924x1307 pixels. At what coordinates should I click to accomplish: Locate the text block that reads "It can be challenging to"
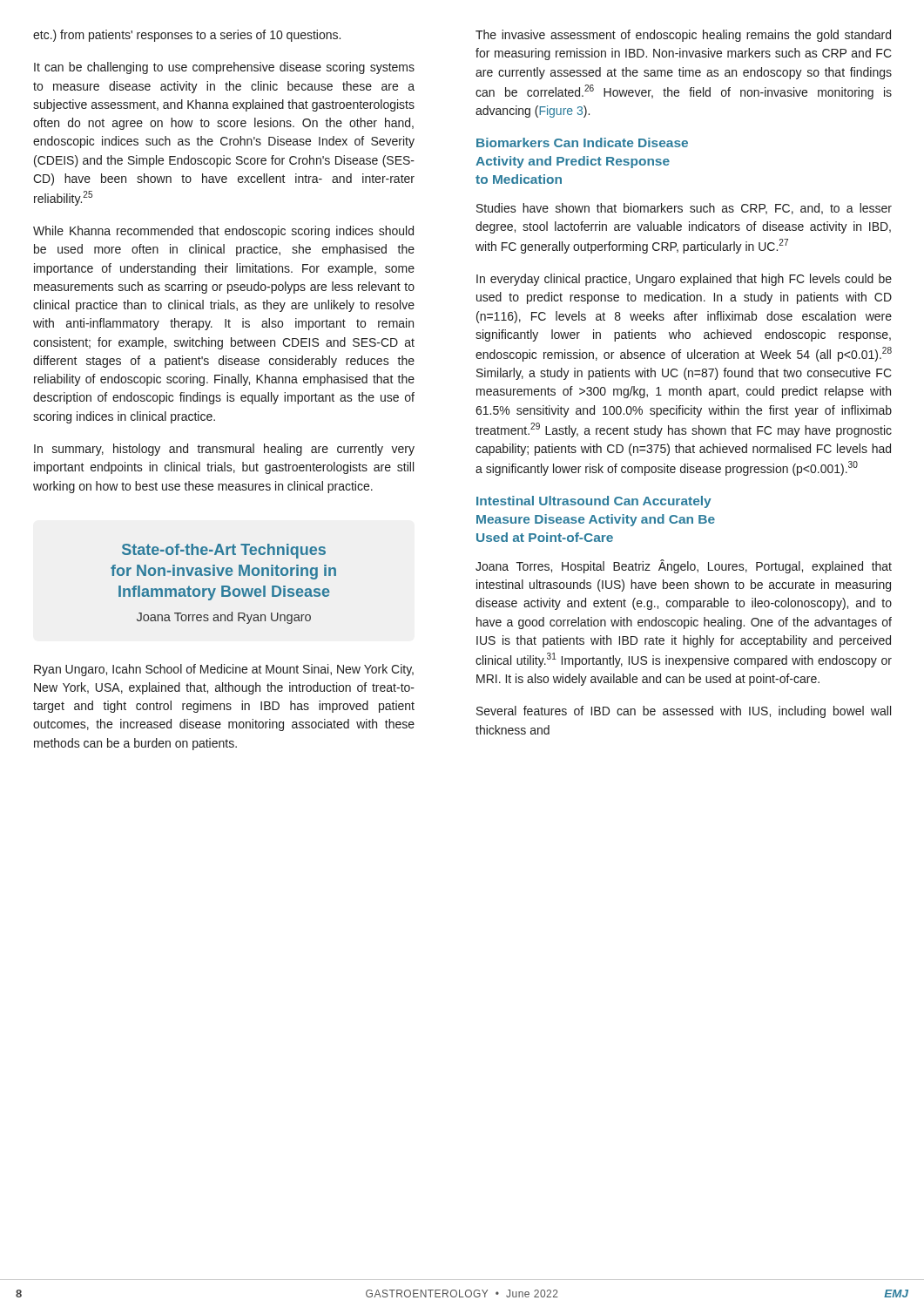click(x=224, y=133)
